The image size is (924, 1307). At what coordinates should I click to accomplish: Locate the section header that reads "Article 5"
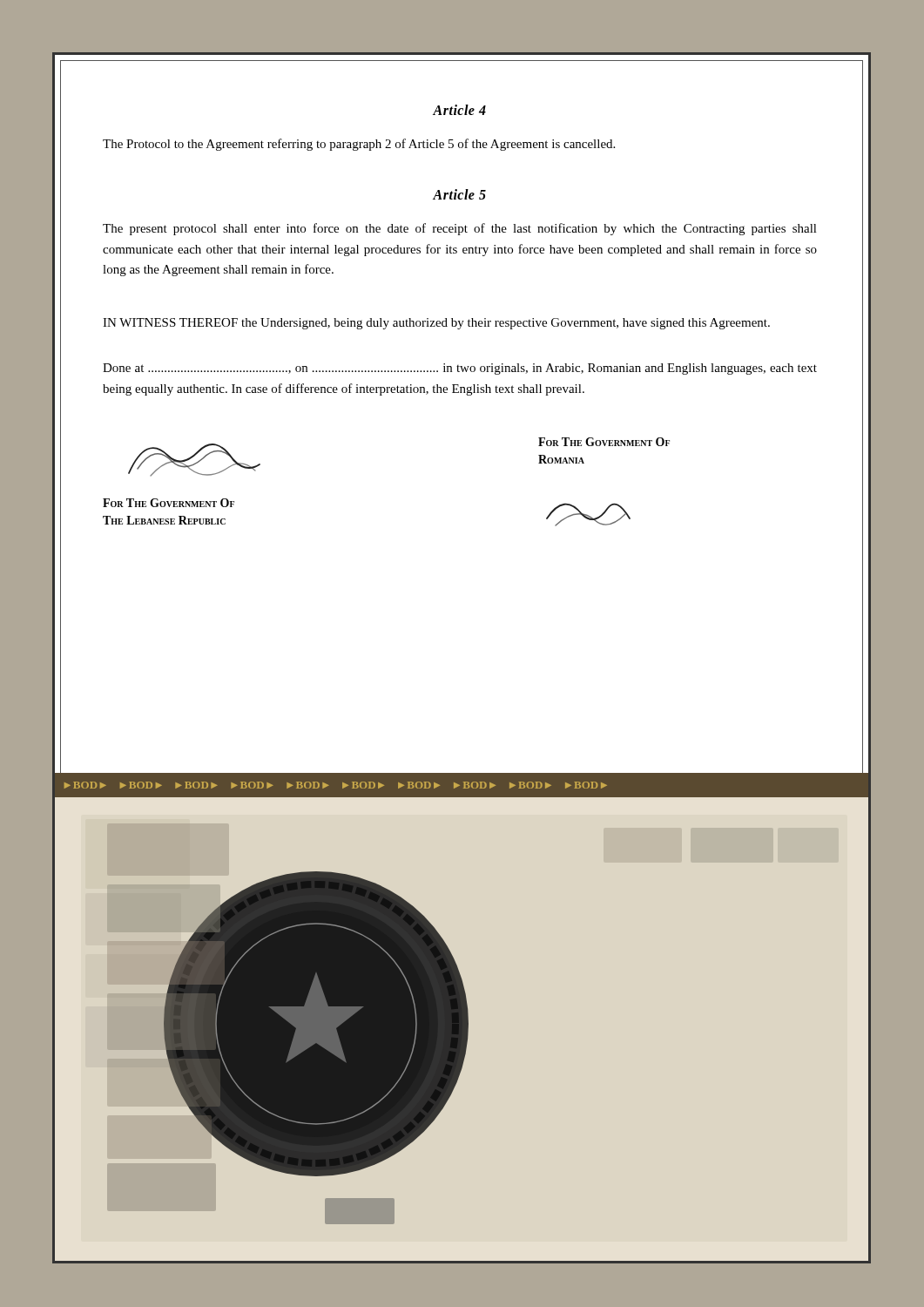[460, 195]
